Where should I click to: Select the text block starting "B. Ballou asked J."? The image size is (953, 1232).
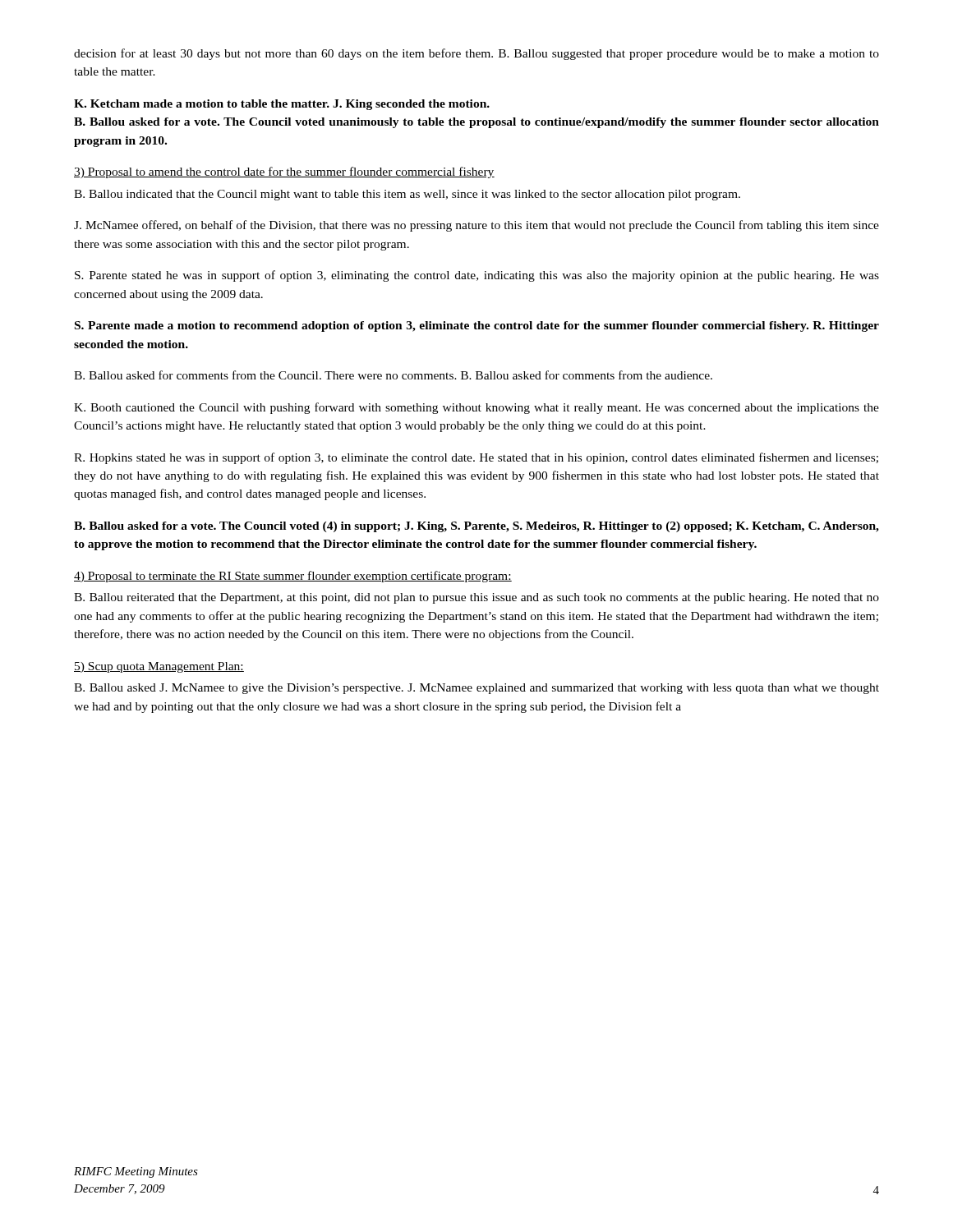pos(476,697)
